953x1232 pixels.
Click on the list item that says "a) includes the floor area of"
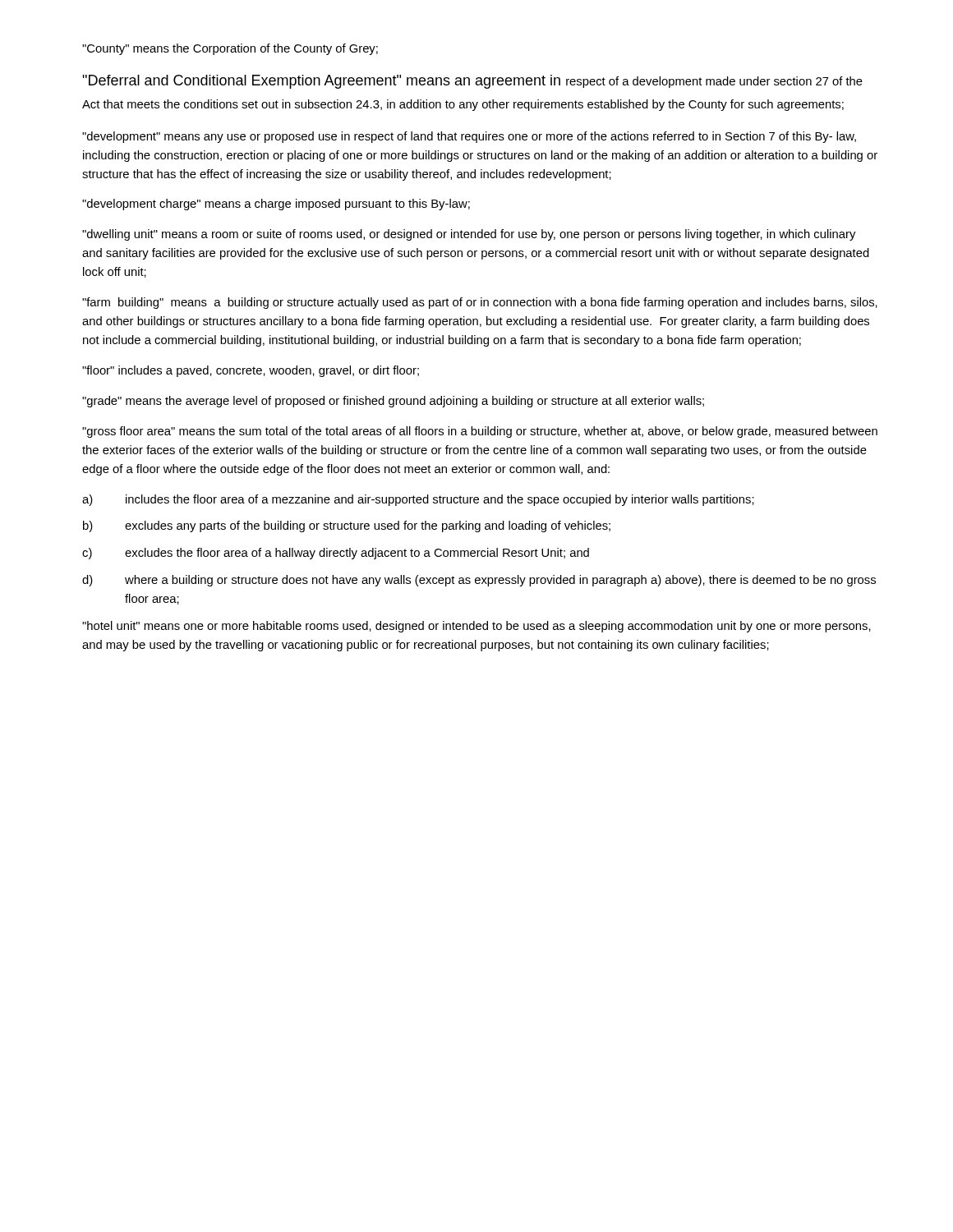click(x=481, y=499)
